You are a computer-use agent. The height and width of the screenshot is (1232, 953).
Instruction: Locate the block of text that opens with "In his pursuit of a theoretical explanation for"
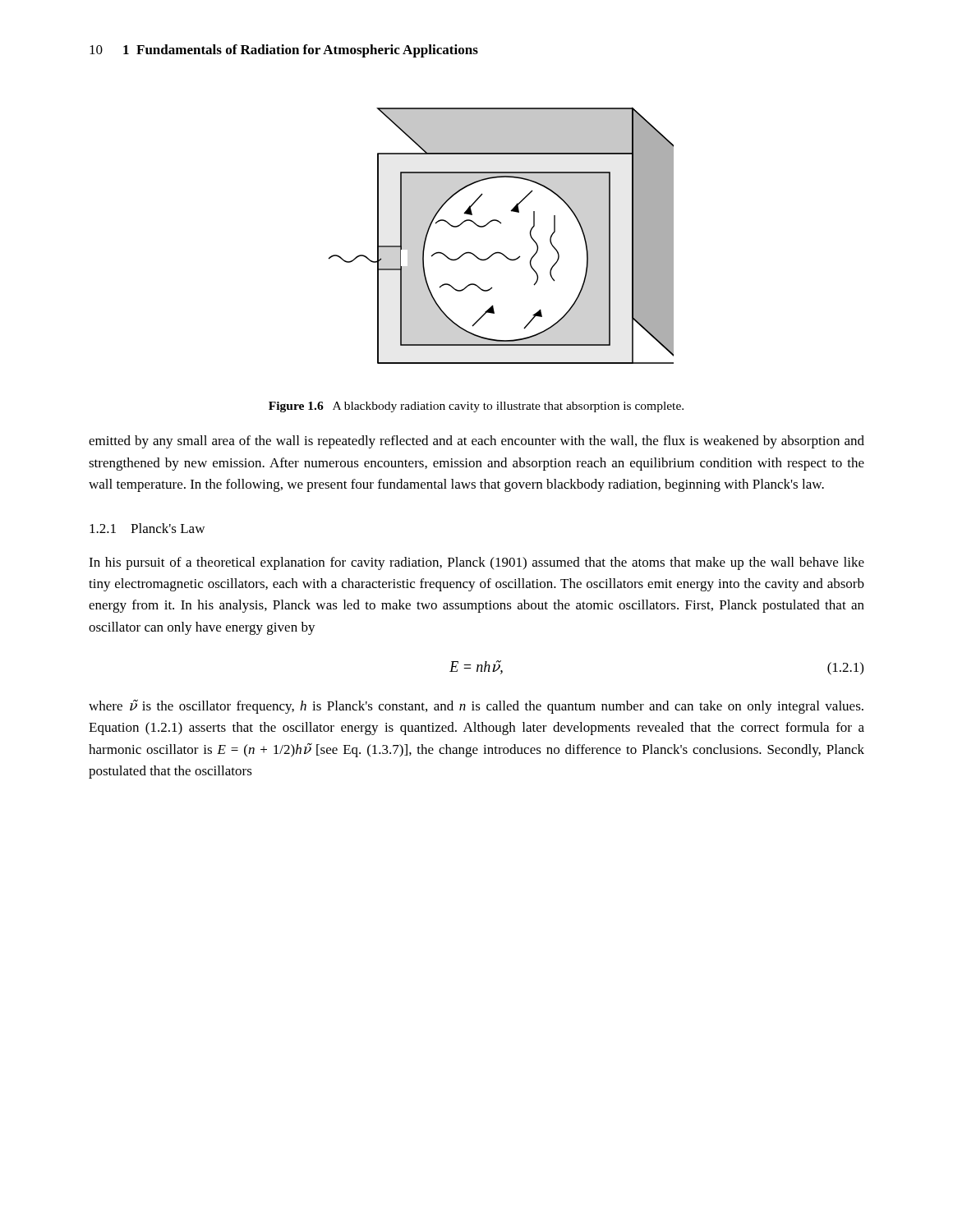pyautogui.click(x=476, y=594)
